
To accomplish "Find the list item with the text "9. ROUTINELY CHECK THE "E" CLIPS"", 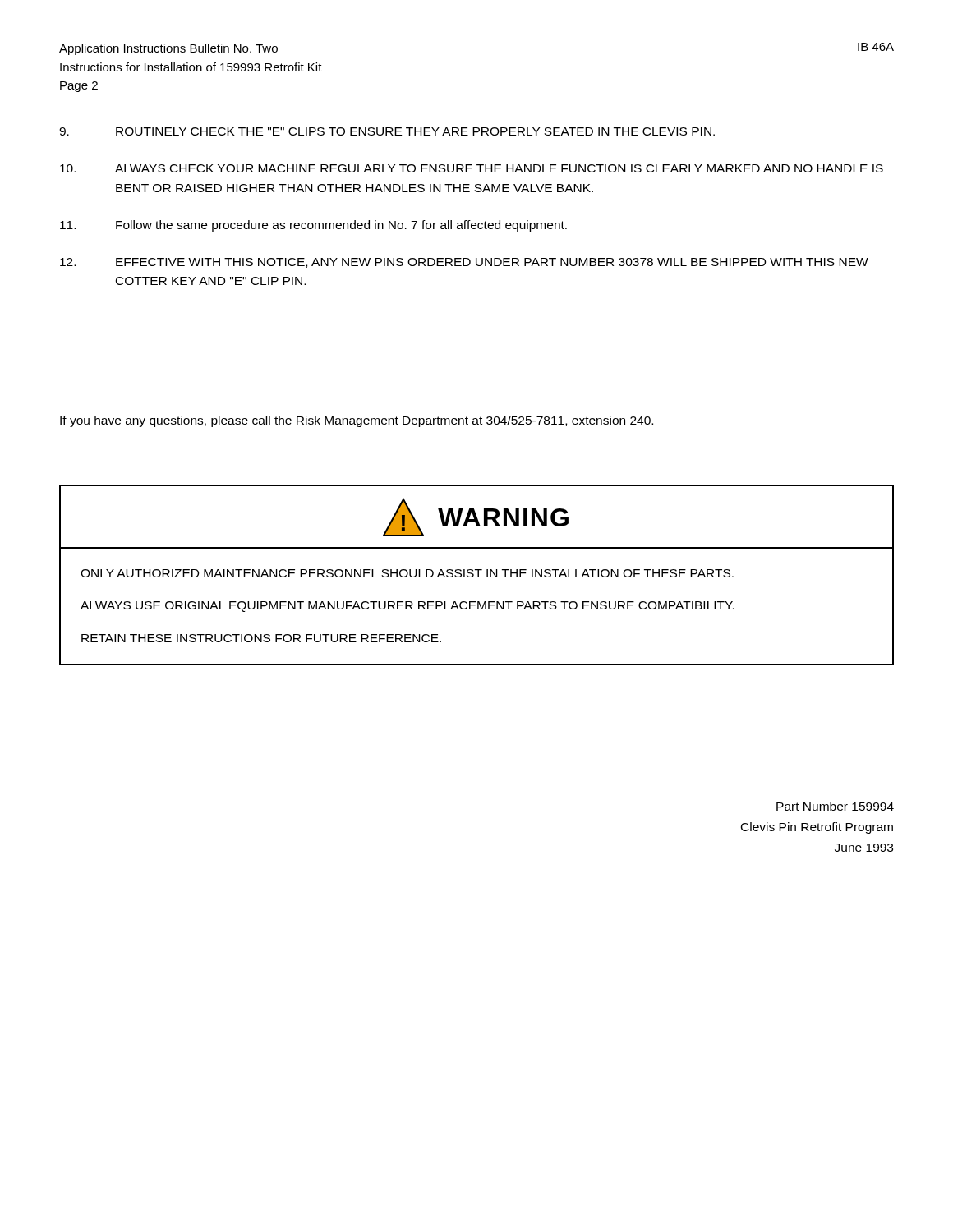I will [476, 131].
